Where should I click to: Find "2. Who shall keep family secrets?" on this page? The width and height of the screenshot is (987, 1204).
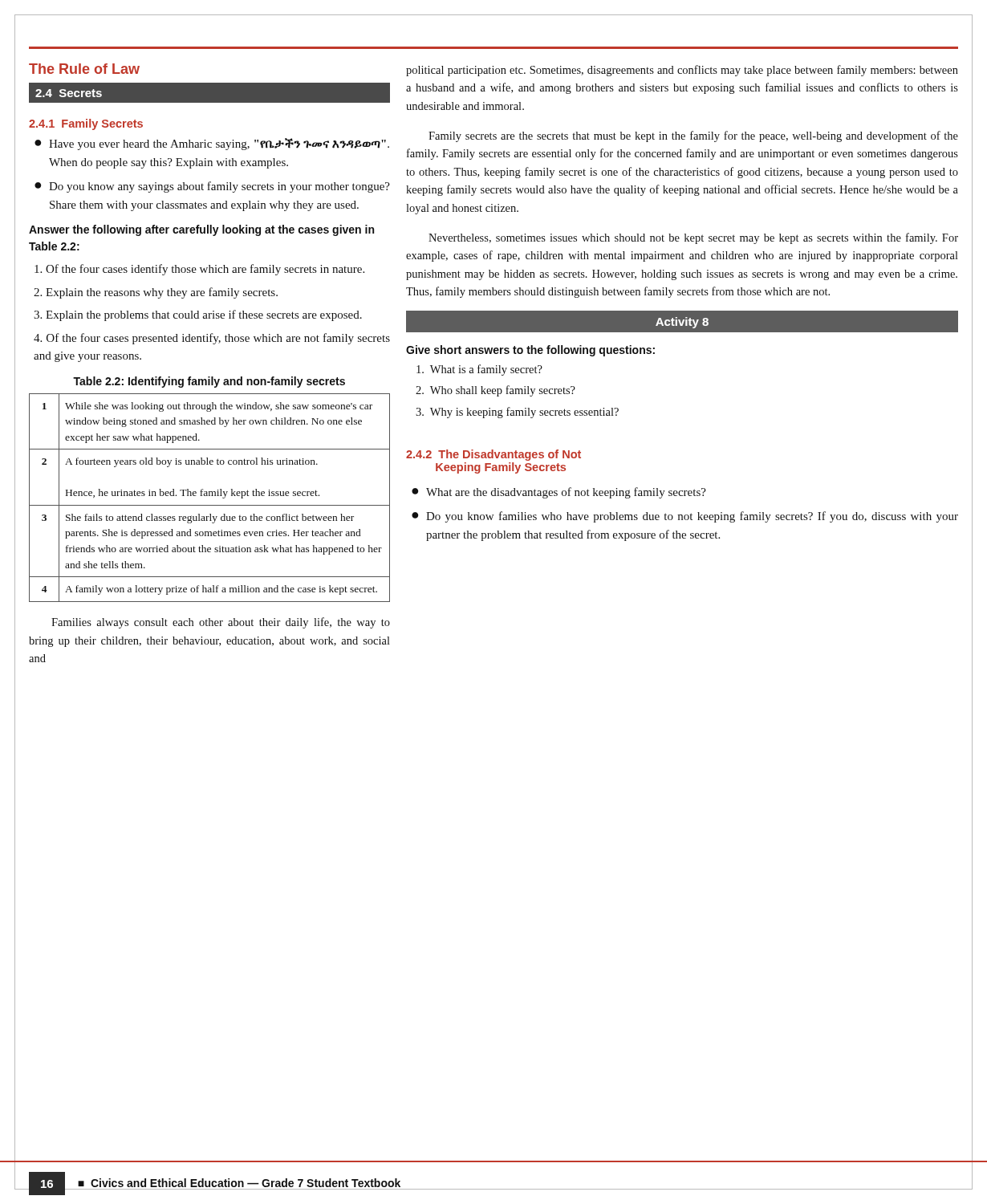(x=496, y=390)
